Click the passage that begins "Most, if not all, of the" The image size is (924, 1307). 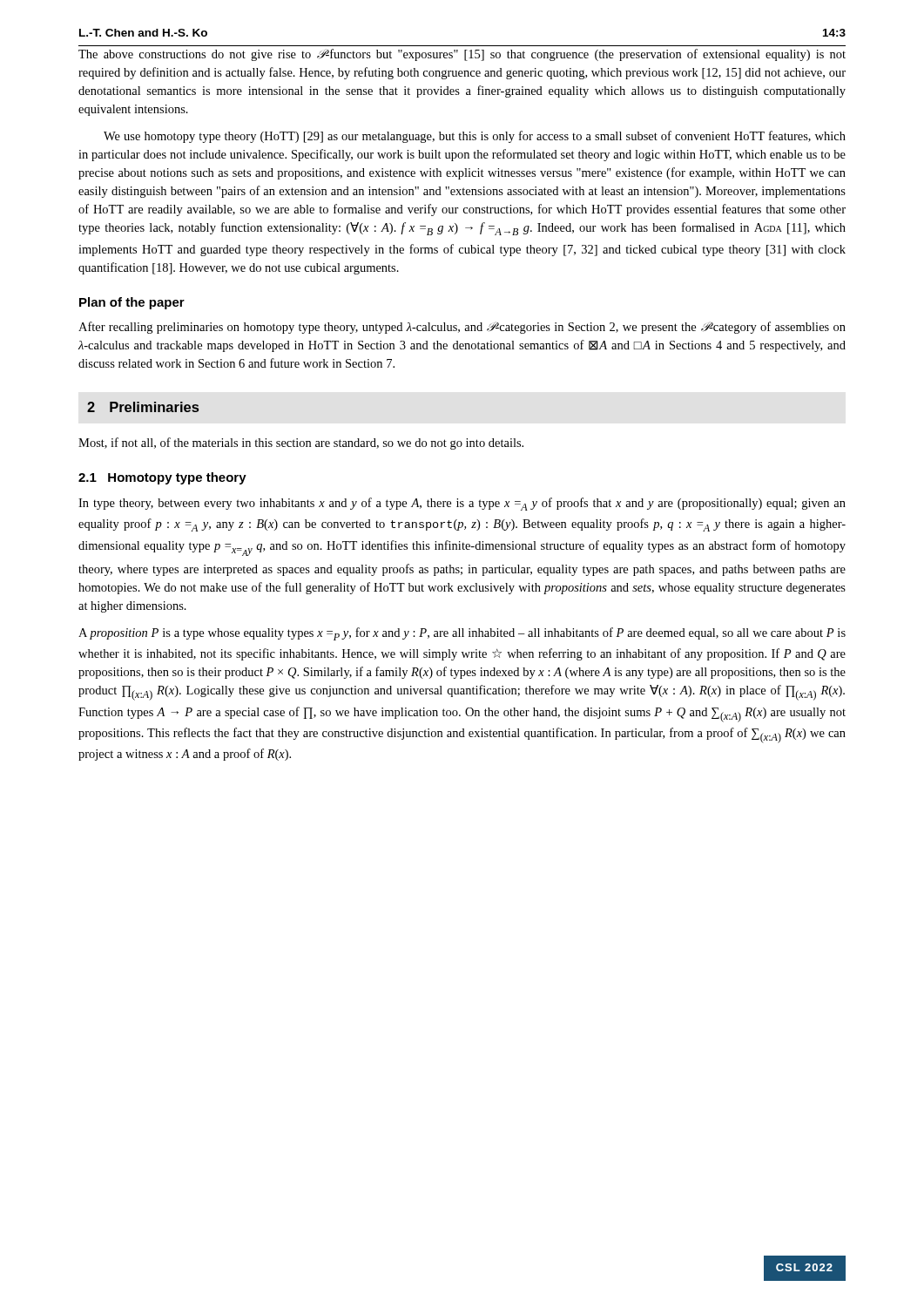[x=301, y=443]
